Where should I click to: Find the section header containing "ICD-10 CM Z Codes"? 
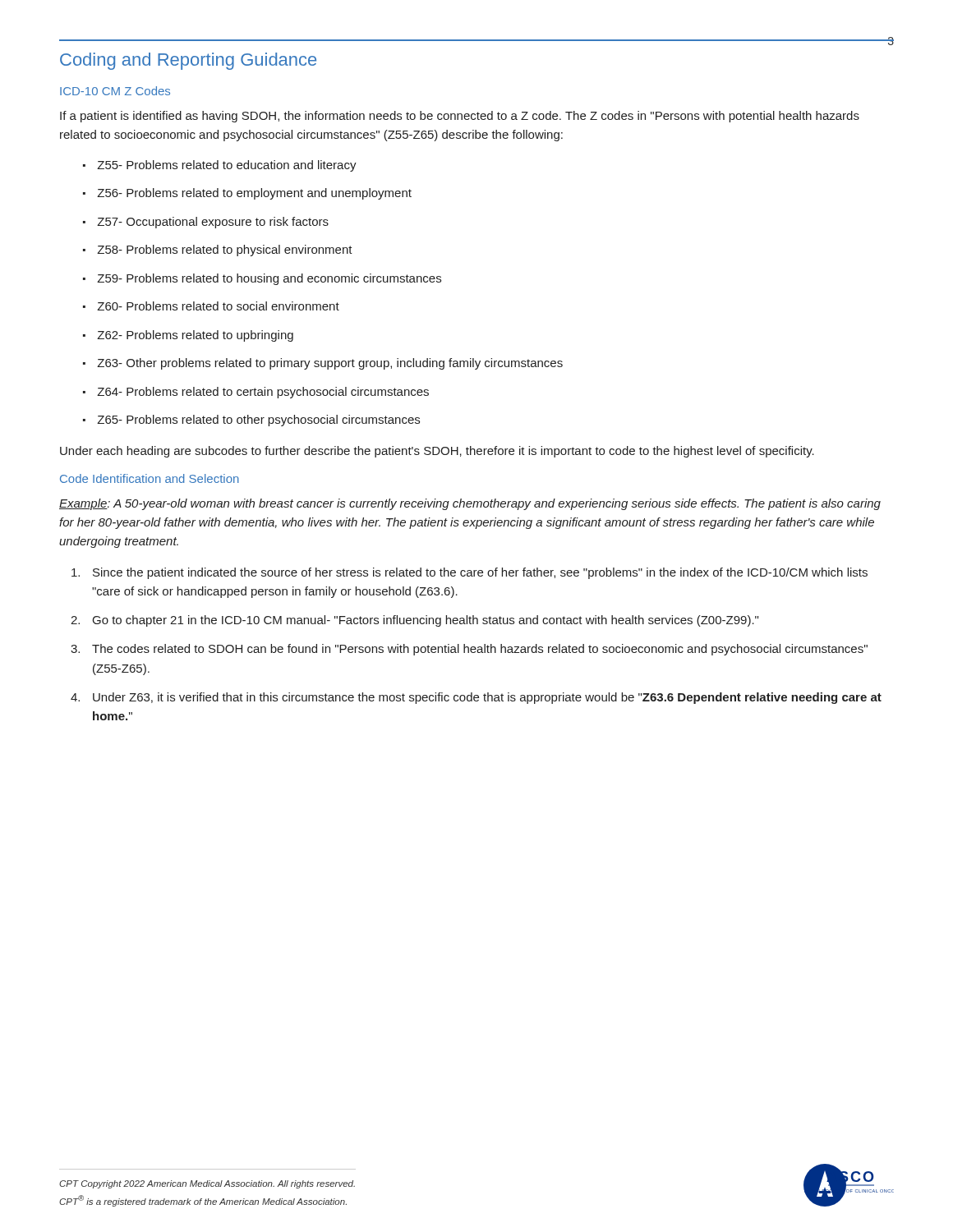(x=115, y=91)
